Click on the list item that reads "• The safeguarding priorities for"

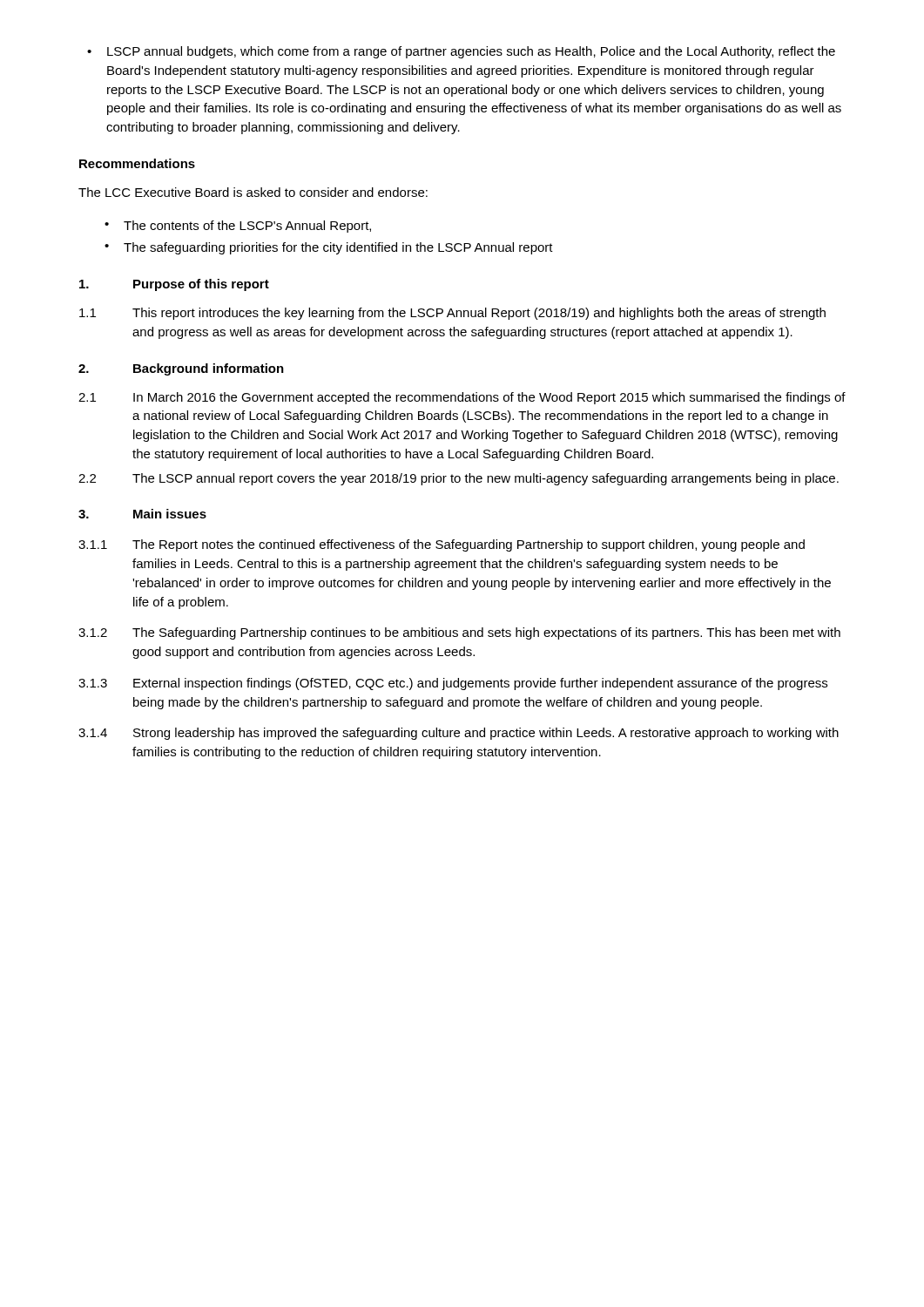click(x=475, y=248)
